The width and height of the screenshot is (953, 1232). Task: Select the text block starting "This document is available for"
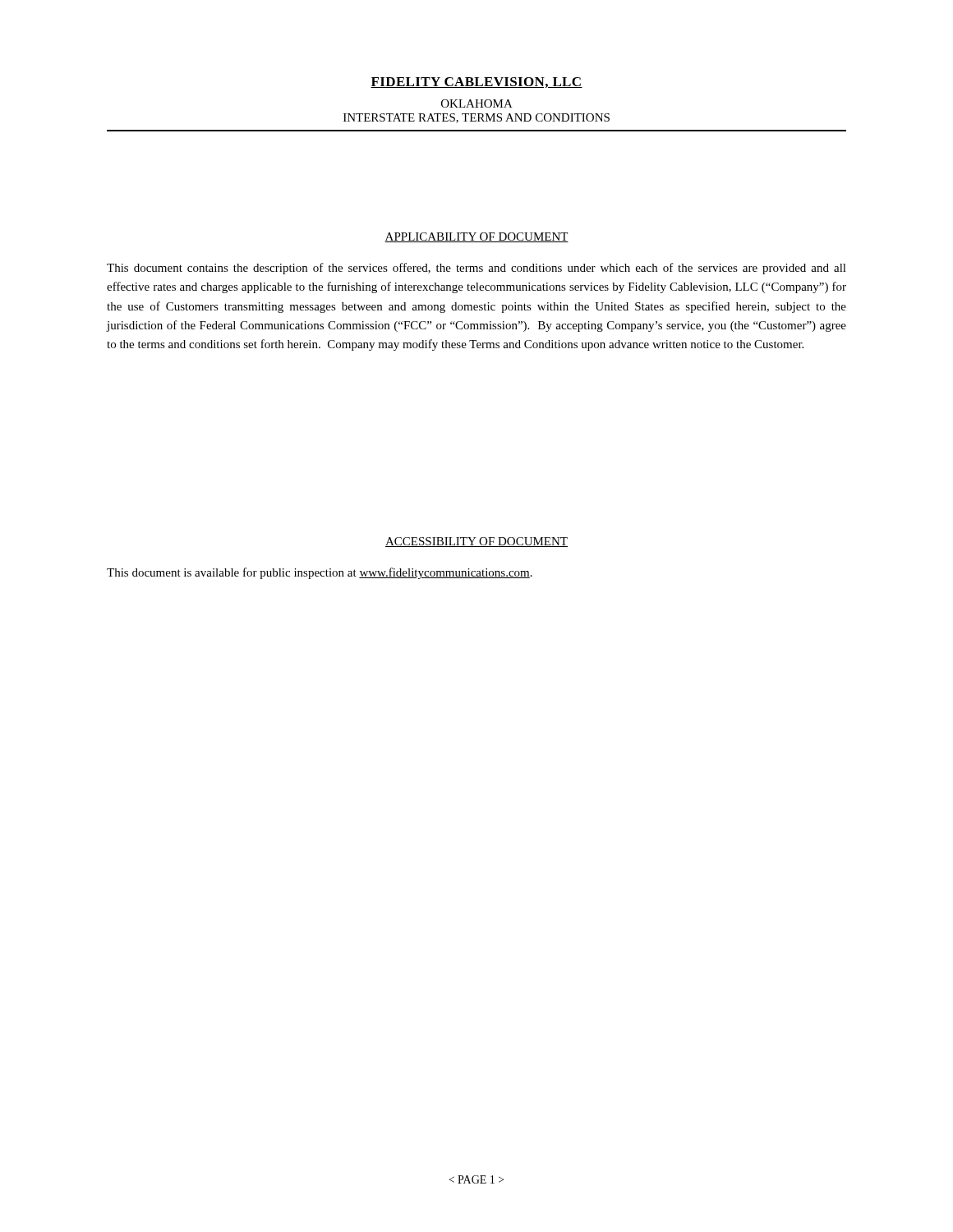[320, 573]
